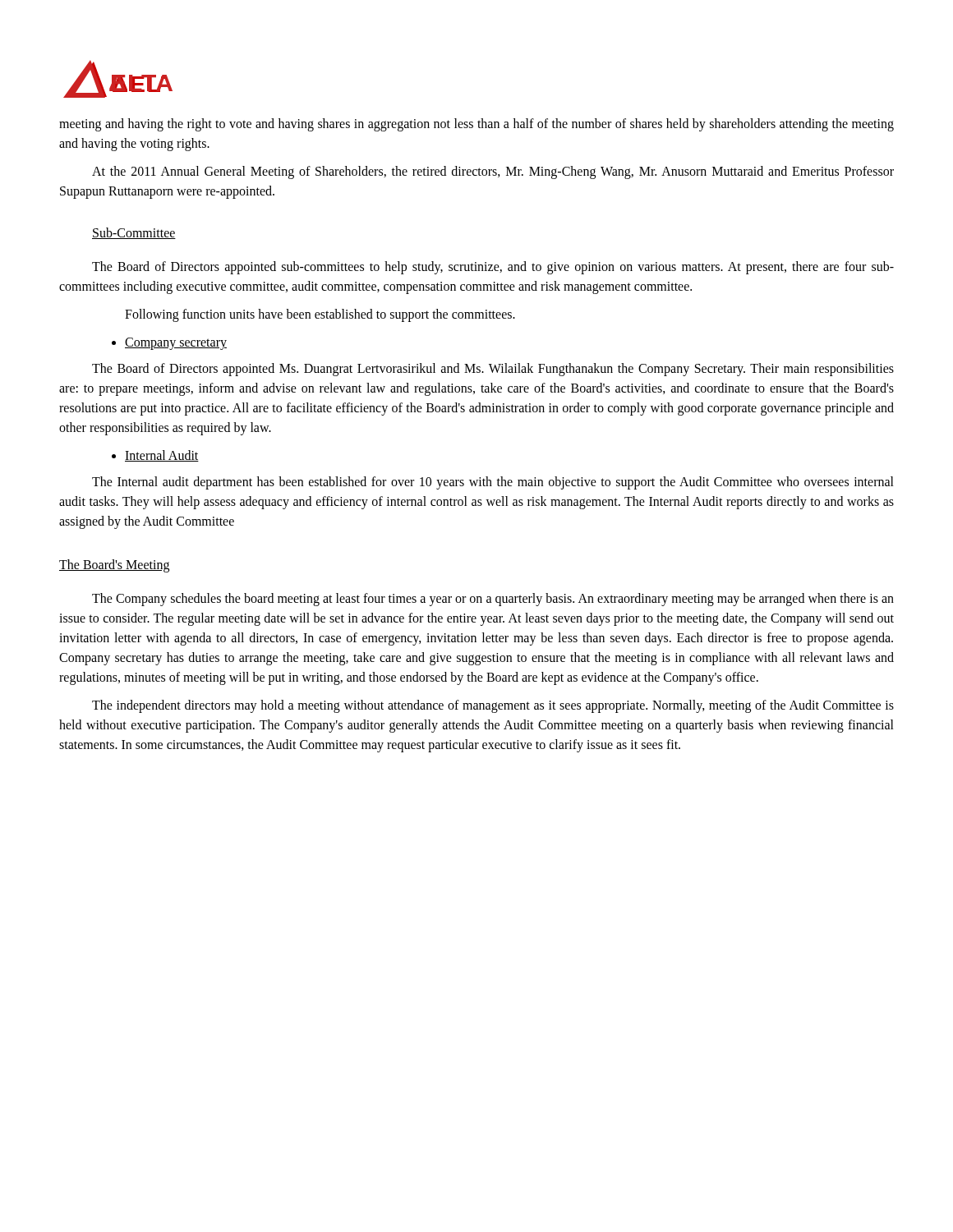Click on the section header that reads "The Board's Meeting"

pyautogui.click(x=114, y=565)
